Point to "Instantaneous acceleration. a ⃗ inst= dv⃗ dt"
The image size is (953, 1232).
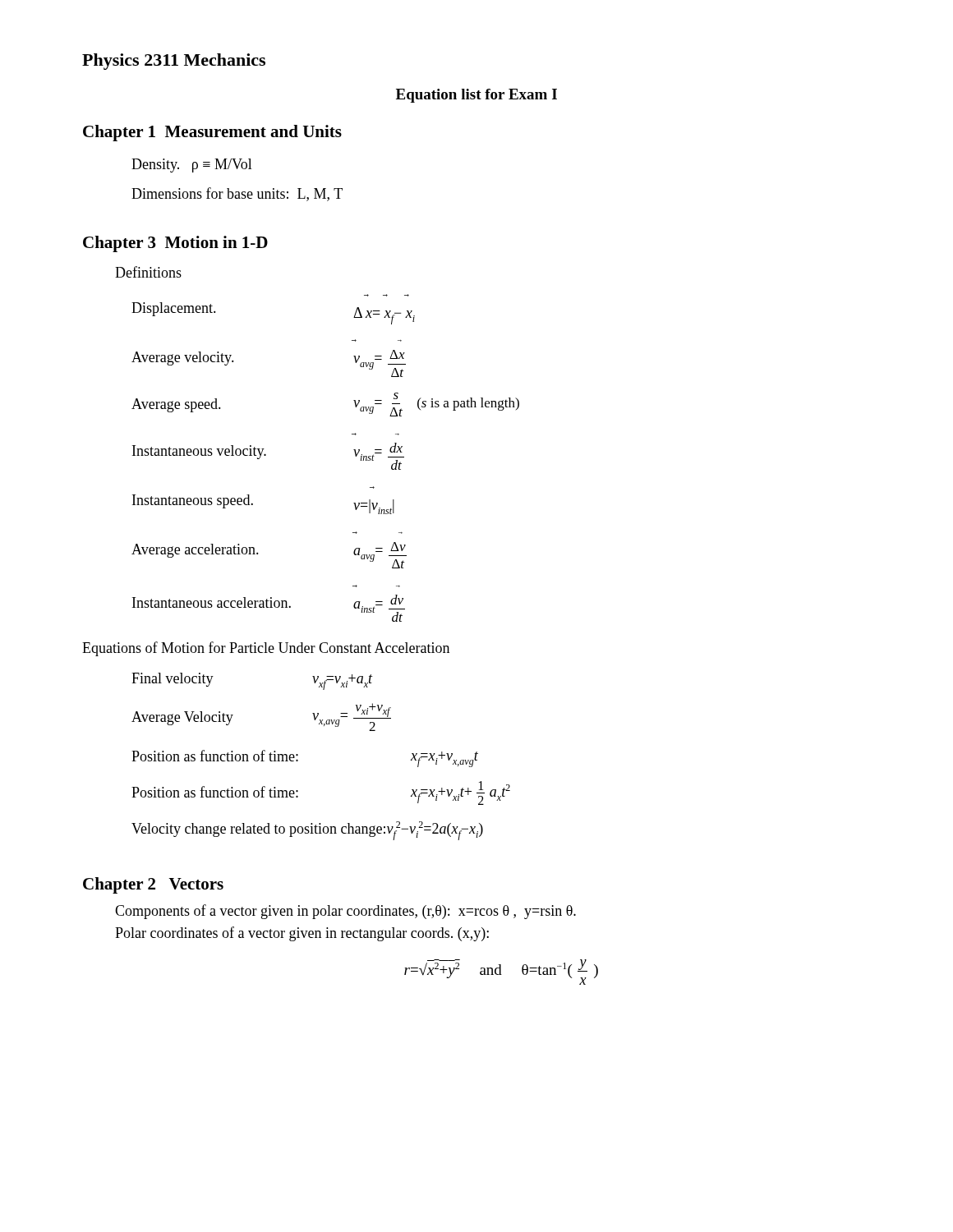coord(269,608)
